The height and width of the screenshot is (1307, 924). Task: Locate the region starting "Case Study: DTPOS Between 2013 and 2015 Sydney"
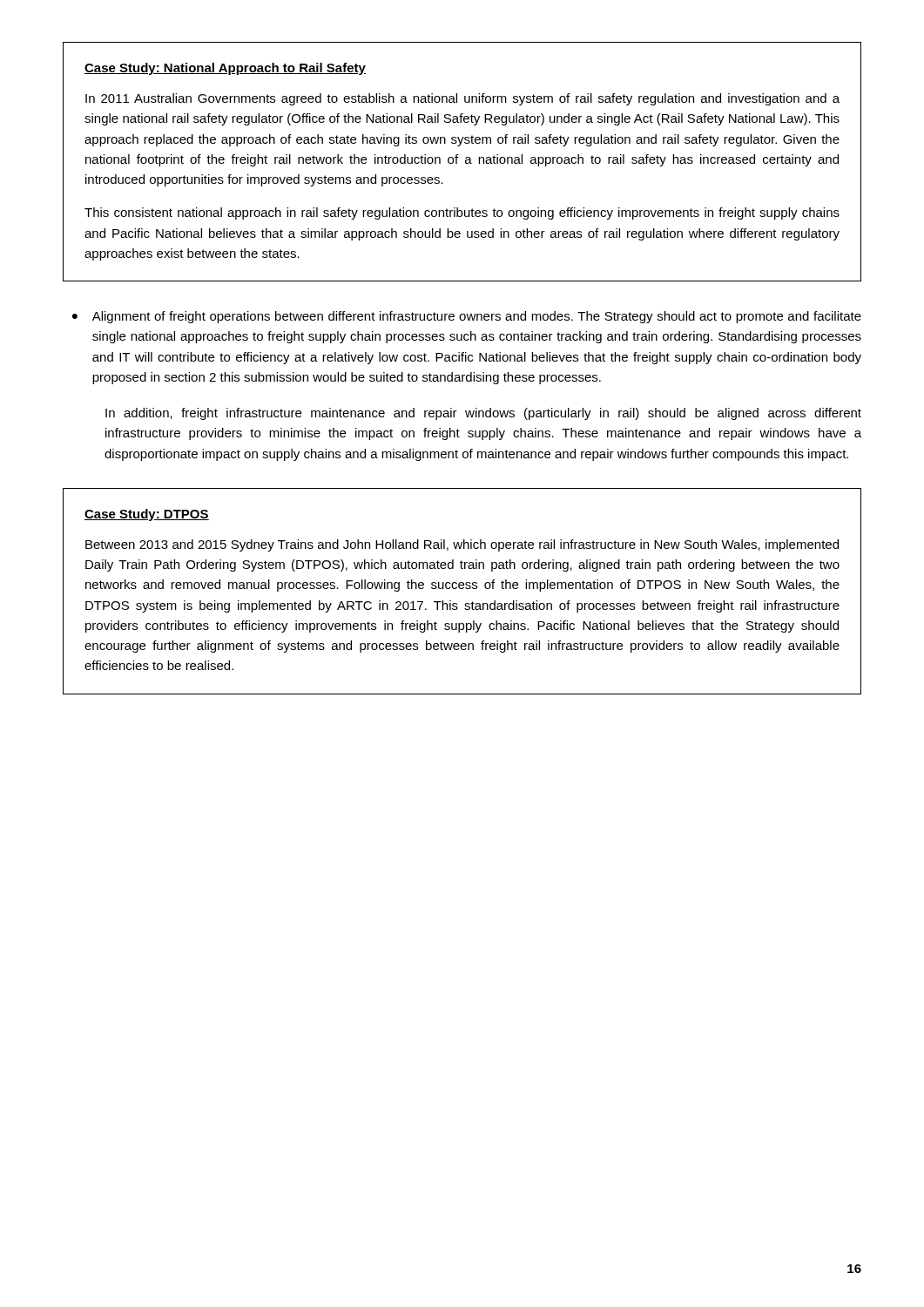coord(462,591)
